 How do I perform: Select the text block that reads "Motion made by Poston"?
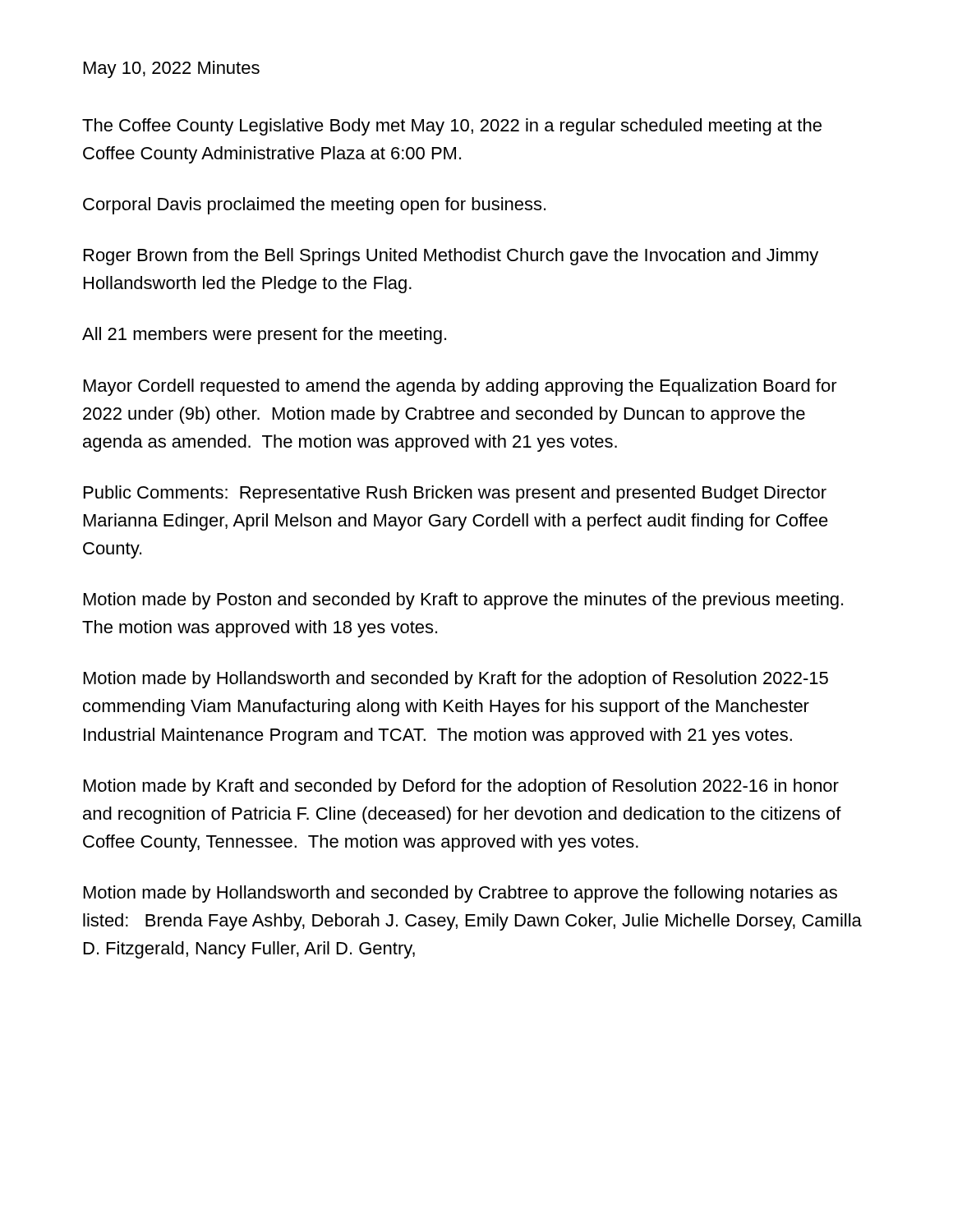[463, 613]
